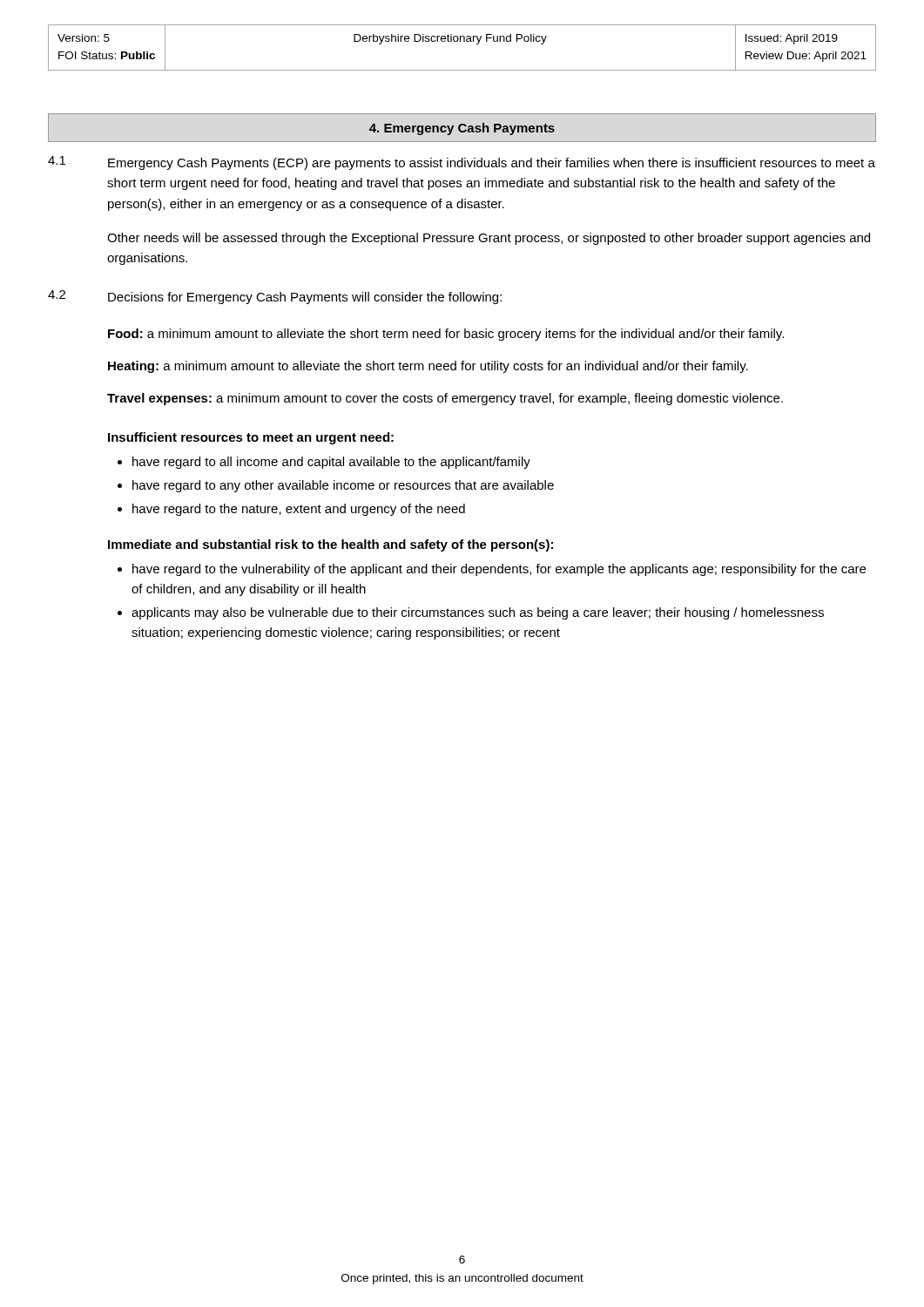Screen dimensions: 1307x924
Task: Select the text block that reads "1 Emergency Cash"
Action: click(x=462, y=183)
